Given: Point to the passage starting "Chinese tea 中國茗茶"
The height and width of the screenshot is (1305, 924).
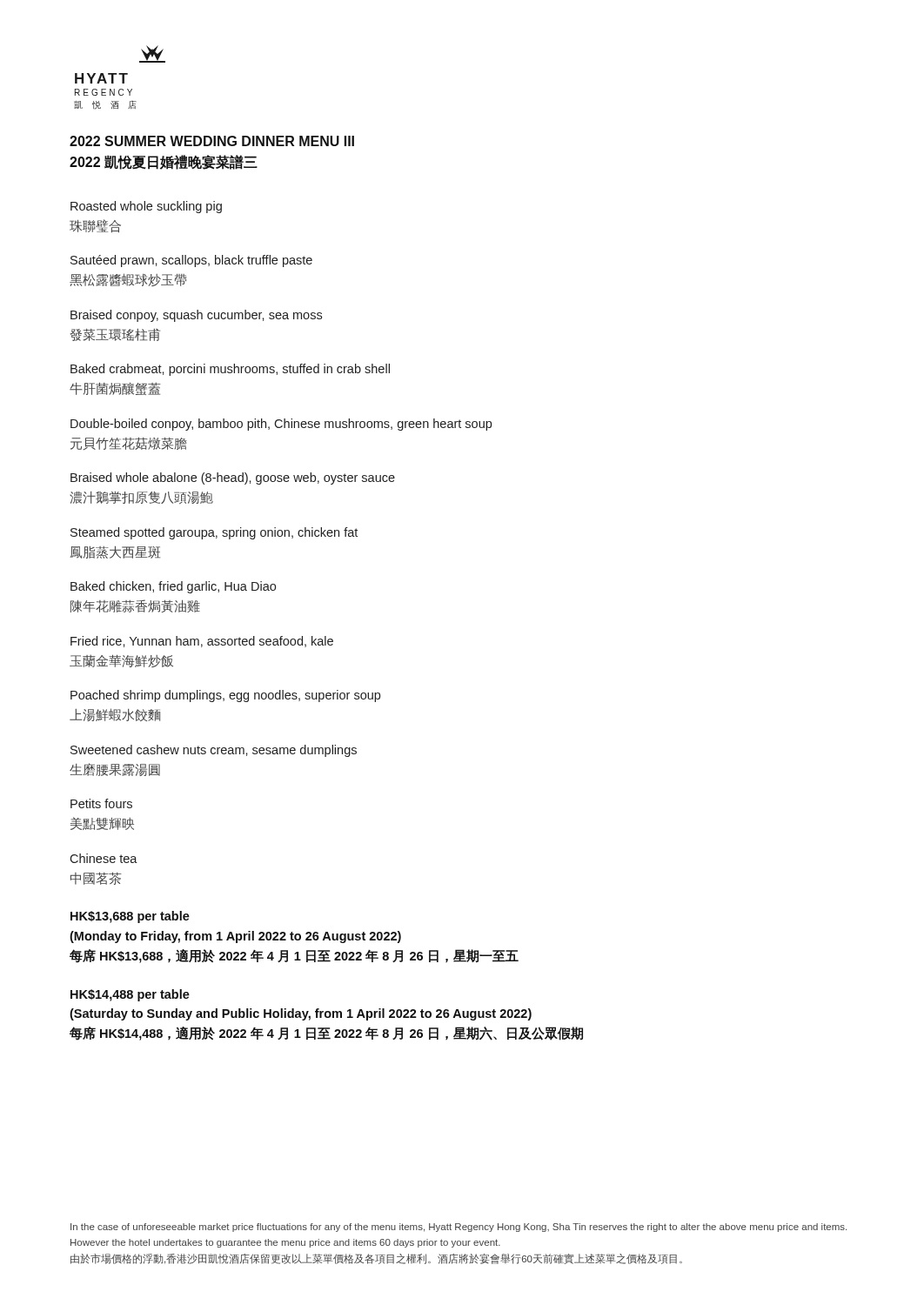Looking at the screenshot, I should pyautogui.click(x=104, y=858).
